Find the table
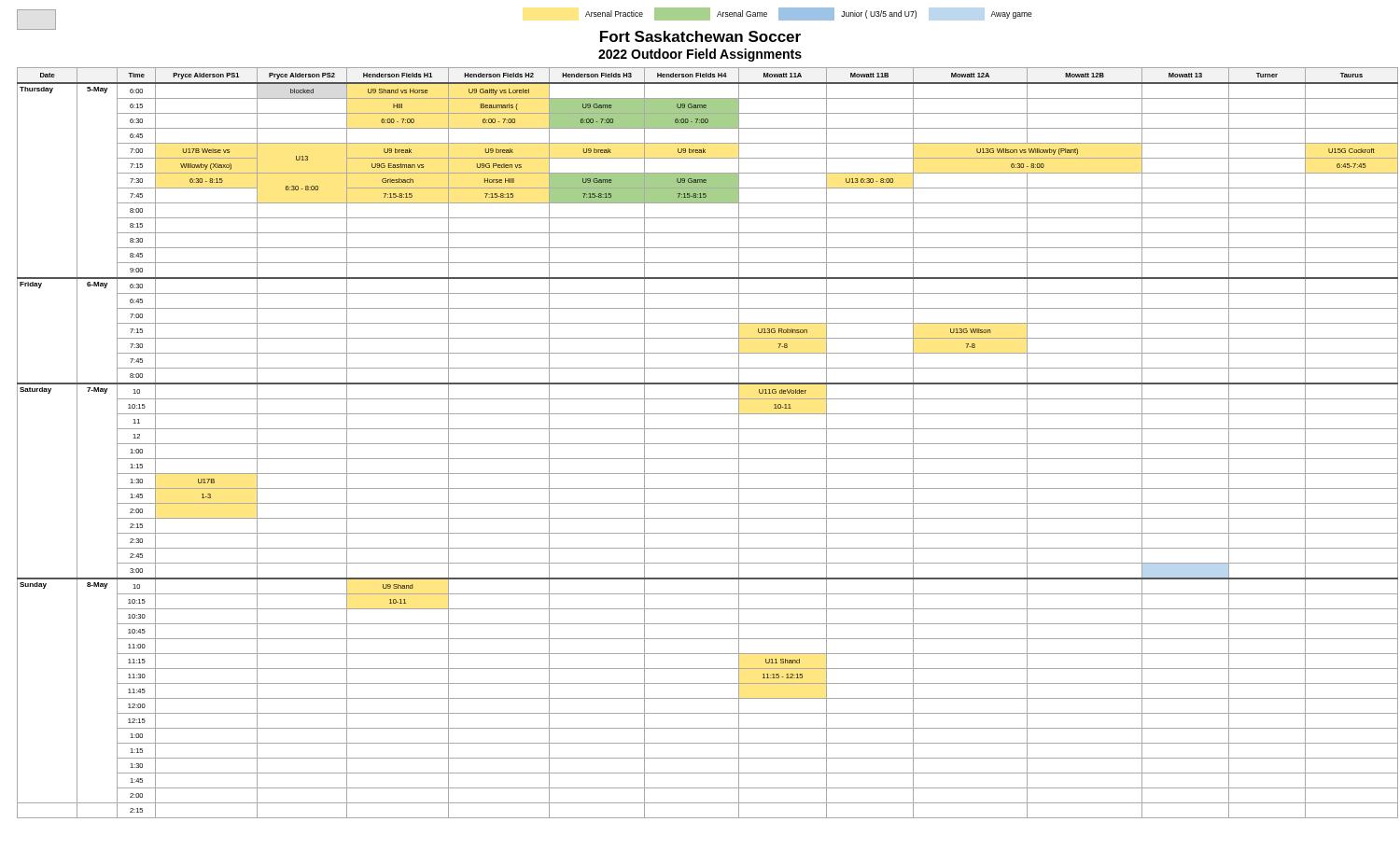 (700, 443)
